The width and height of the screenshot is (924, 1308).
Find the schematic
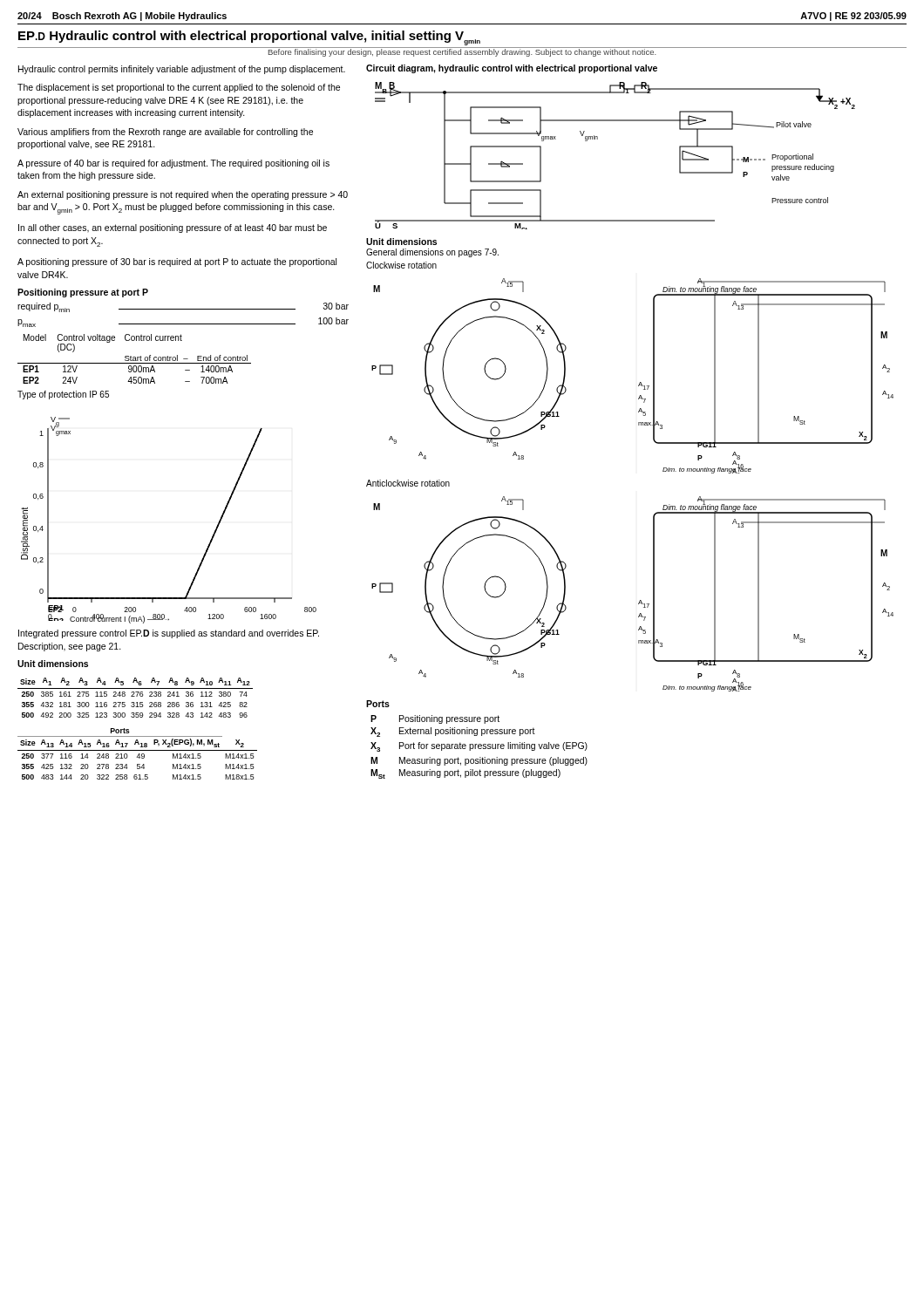pyautogui.click(x=636, y=153)
